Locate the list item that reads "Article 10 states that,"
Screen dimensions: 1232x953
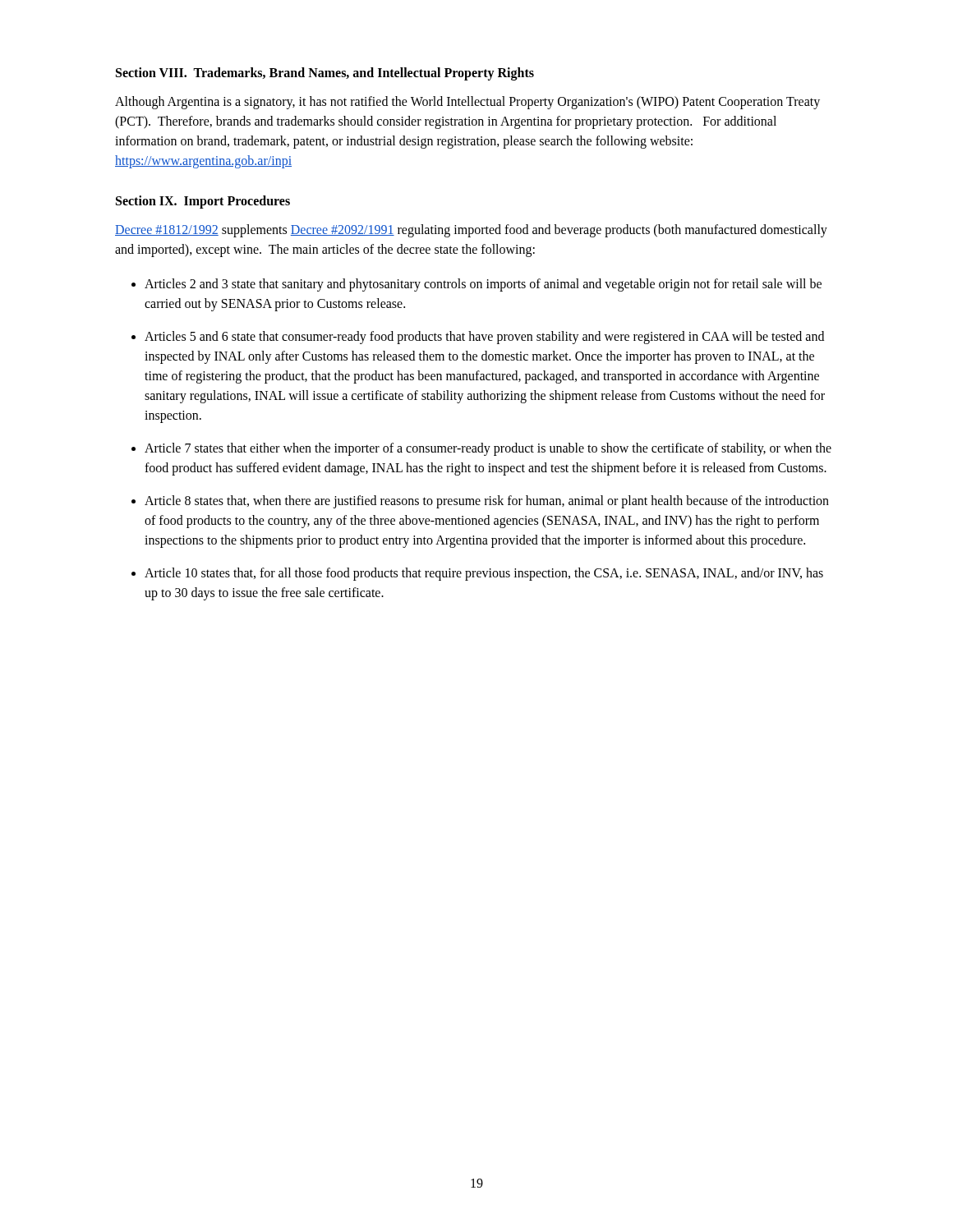[x=484, y=583]
